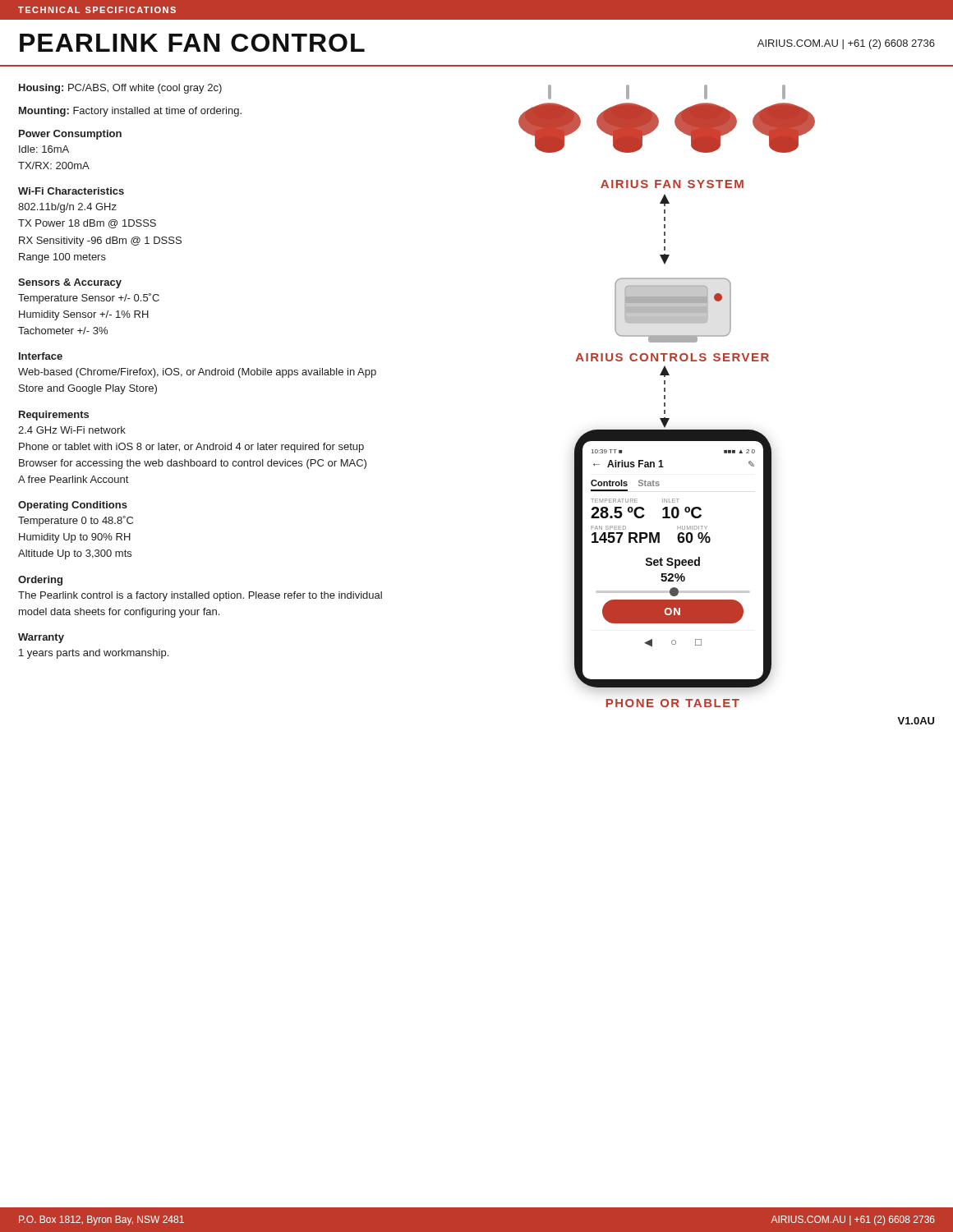The image size is (953, 1232).
Task: Select the text block that says "The Pearlink control"
Action: pos(200,603)
